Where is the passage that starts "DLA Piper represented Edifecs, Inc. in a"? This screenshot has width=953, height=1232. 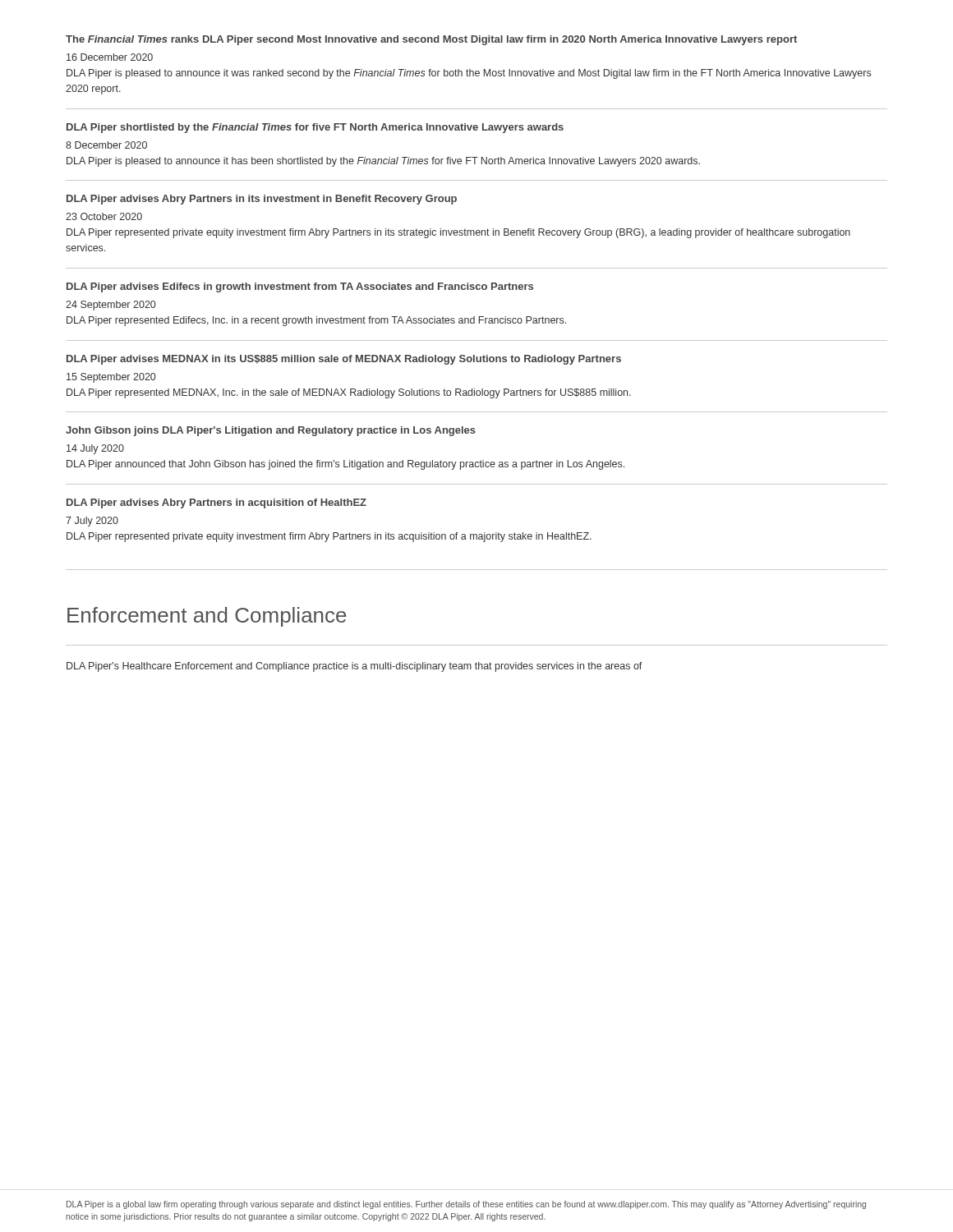click(x=316, y=320)
